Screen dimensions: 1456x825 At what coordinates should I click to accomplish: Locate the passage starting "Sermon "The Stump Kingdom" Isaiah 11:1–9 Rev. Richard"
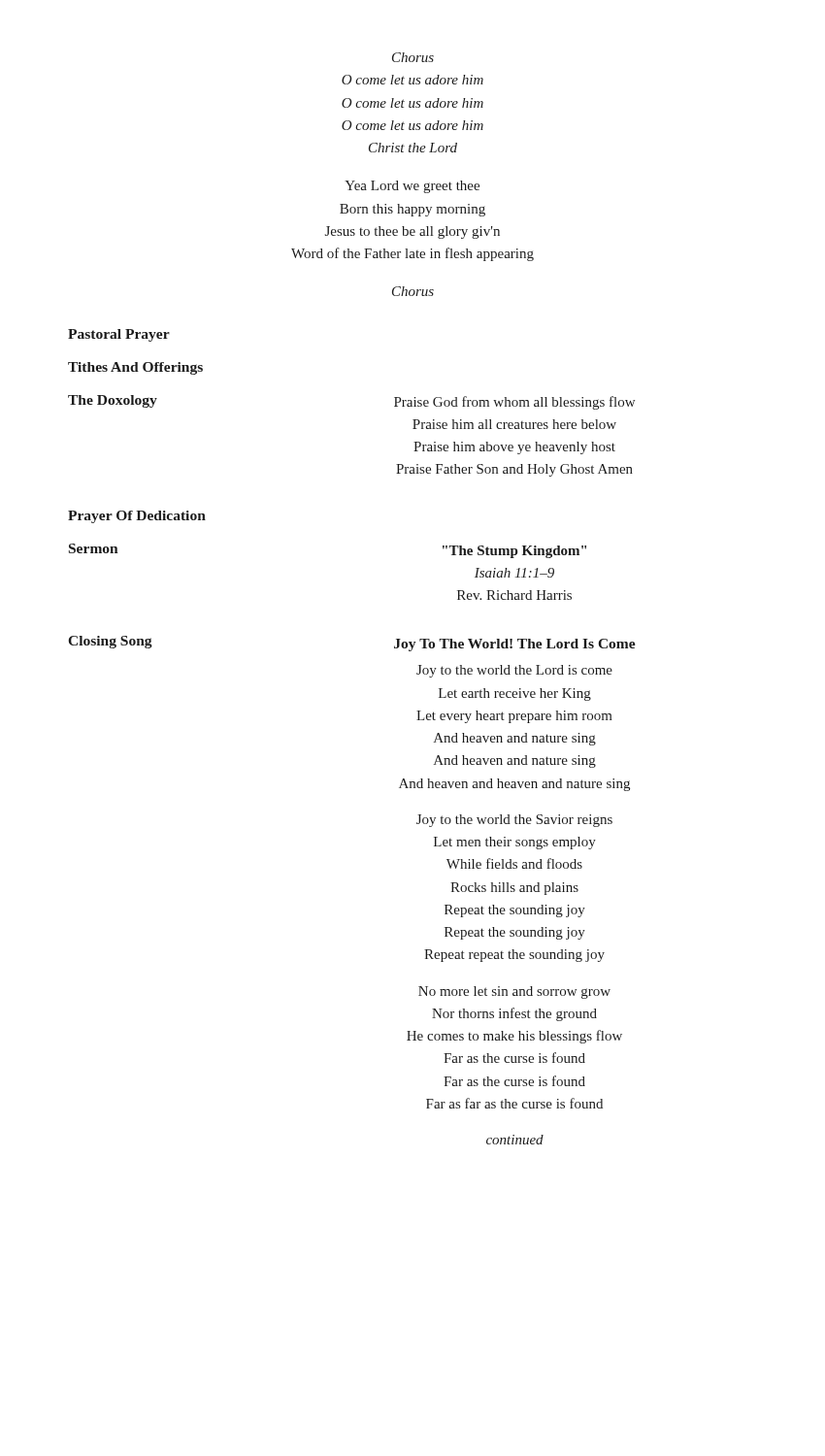(96, 551)
